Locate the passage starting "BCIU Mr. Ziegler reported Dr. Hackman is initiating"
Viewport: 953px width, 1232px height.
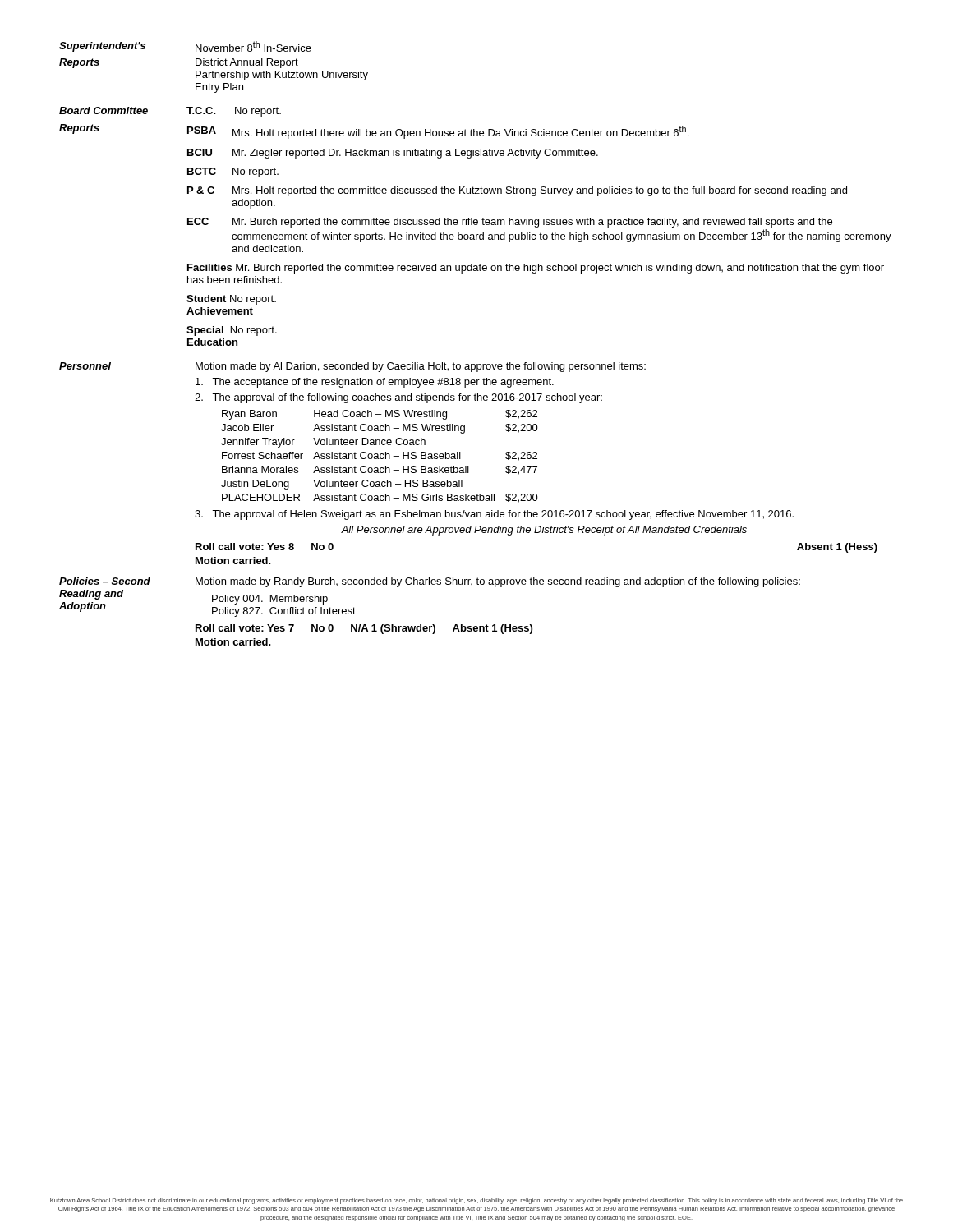tap(476, 152)
